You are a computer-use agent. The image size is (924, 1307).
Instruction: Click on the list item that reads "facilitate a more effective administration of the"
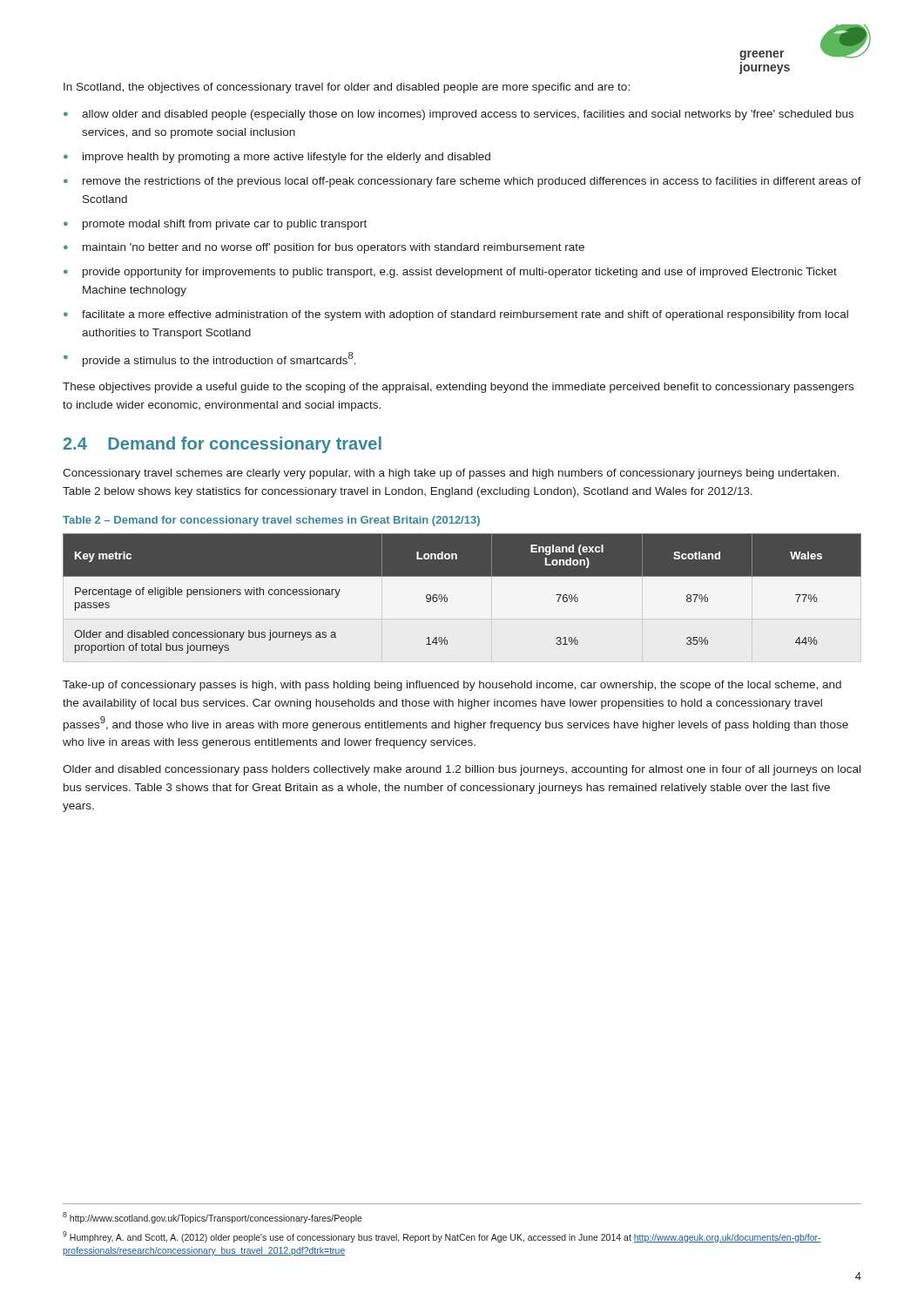(465, 323)
